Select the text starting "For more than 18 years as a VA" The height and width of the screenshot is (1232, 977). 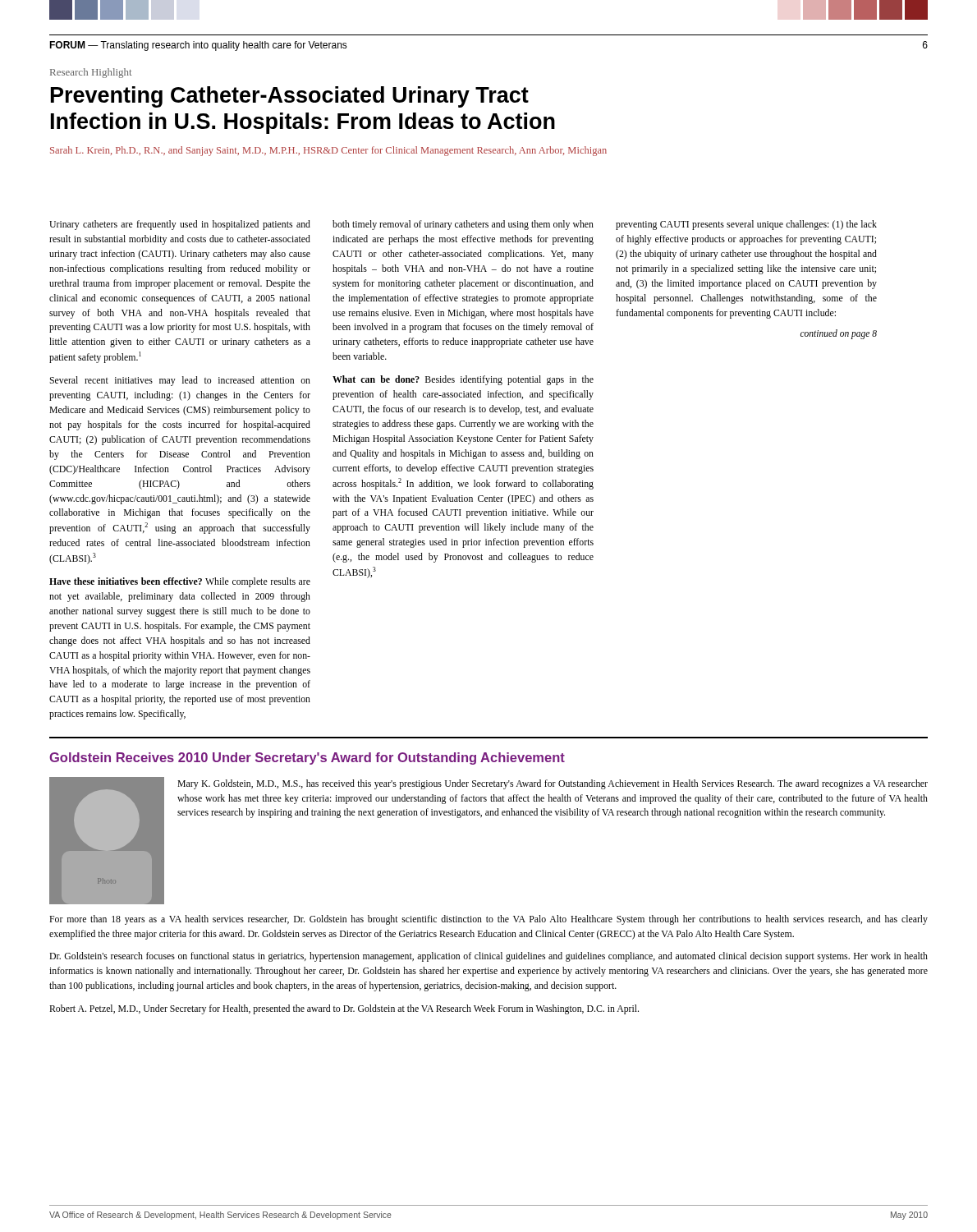488,926
